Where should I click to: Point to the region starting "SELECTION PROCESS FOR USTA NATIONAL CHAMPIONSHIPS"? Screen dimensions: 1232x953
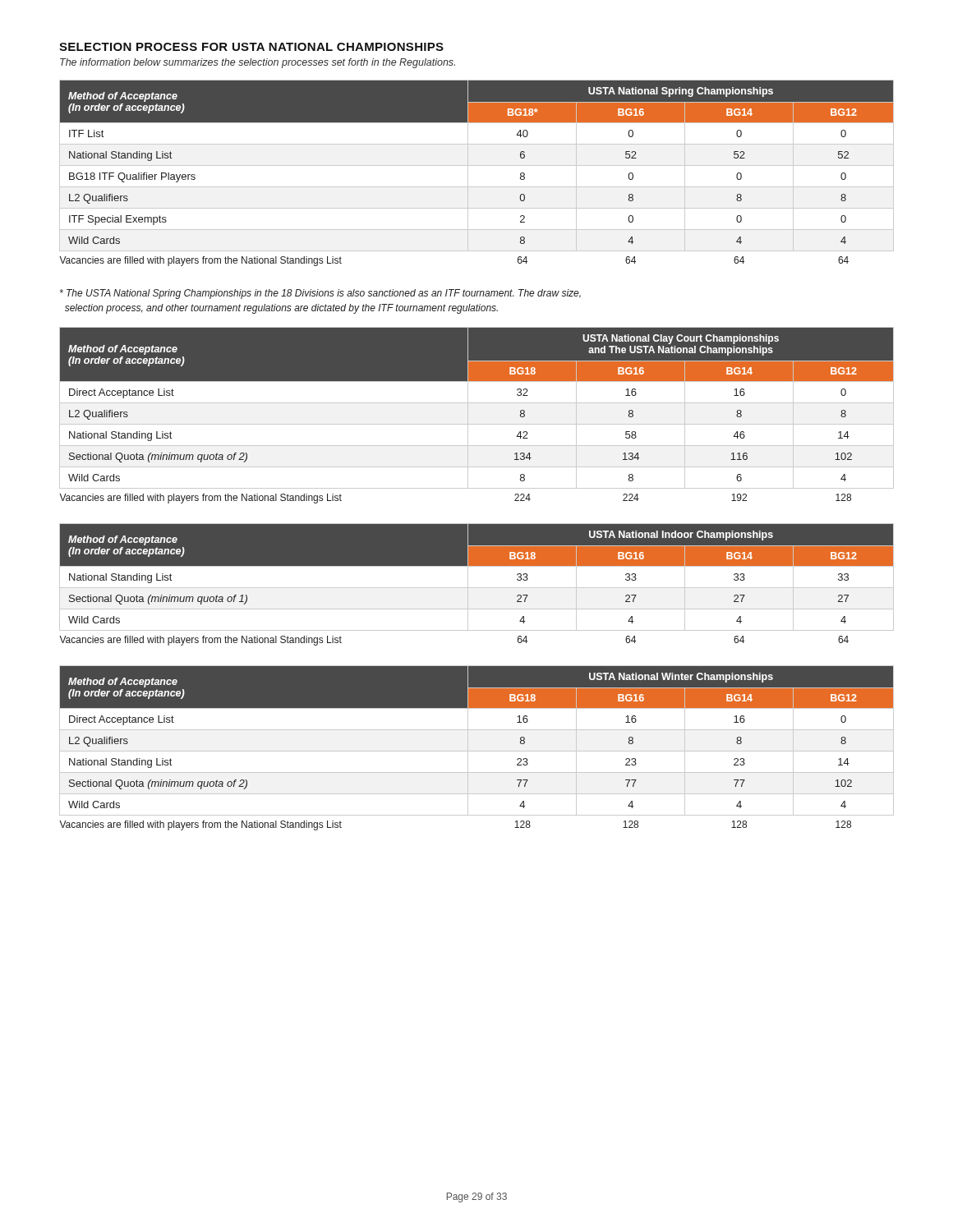tap(252, 46)
